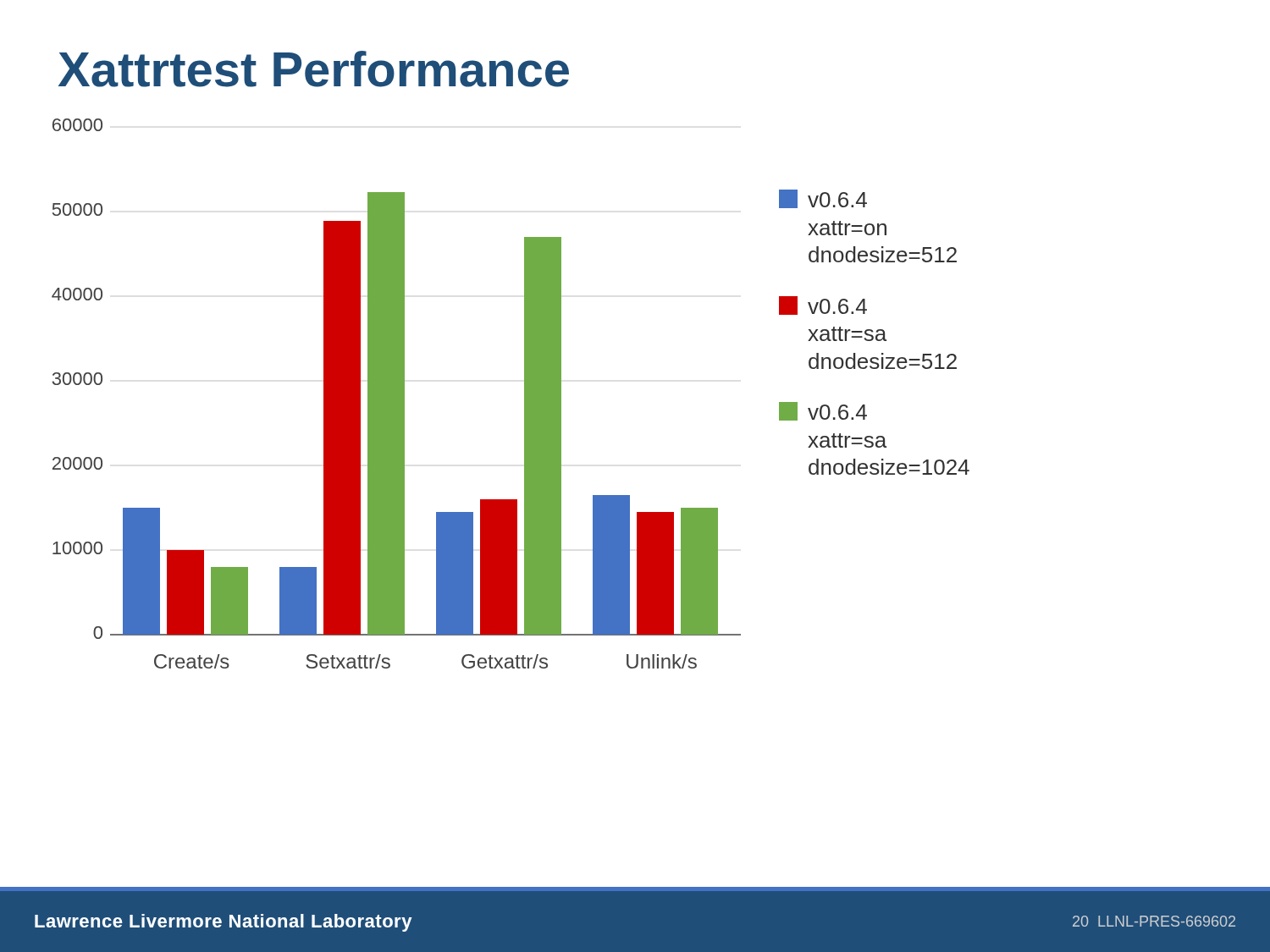Click on the text that reads "v0.6.4xattr=ondnodesize=512 v0.6.4xattr=sadnodesize=512 v0.6.4xattr=sadnodesize=1024"
The image size is (1270, 952).
pos(823,199)
